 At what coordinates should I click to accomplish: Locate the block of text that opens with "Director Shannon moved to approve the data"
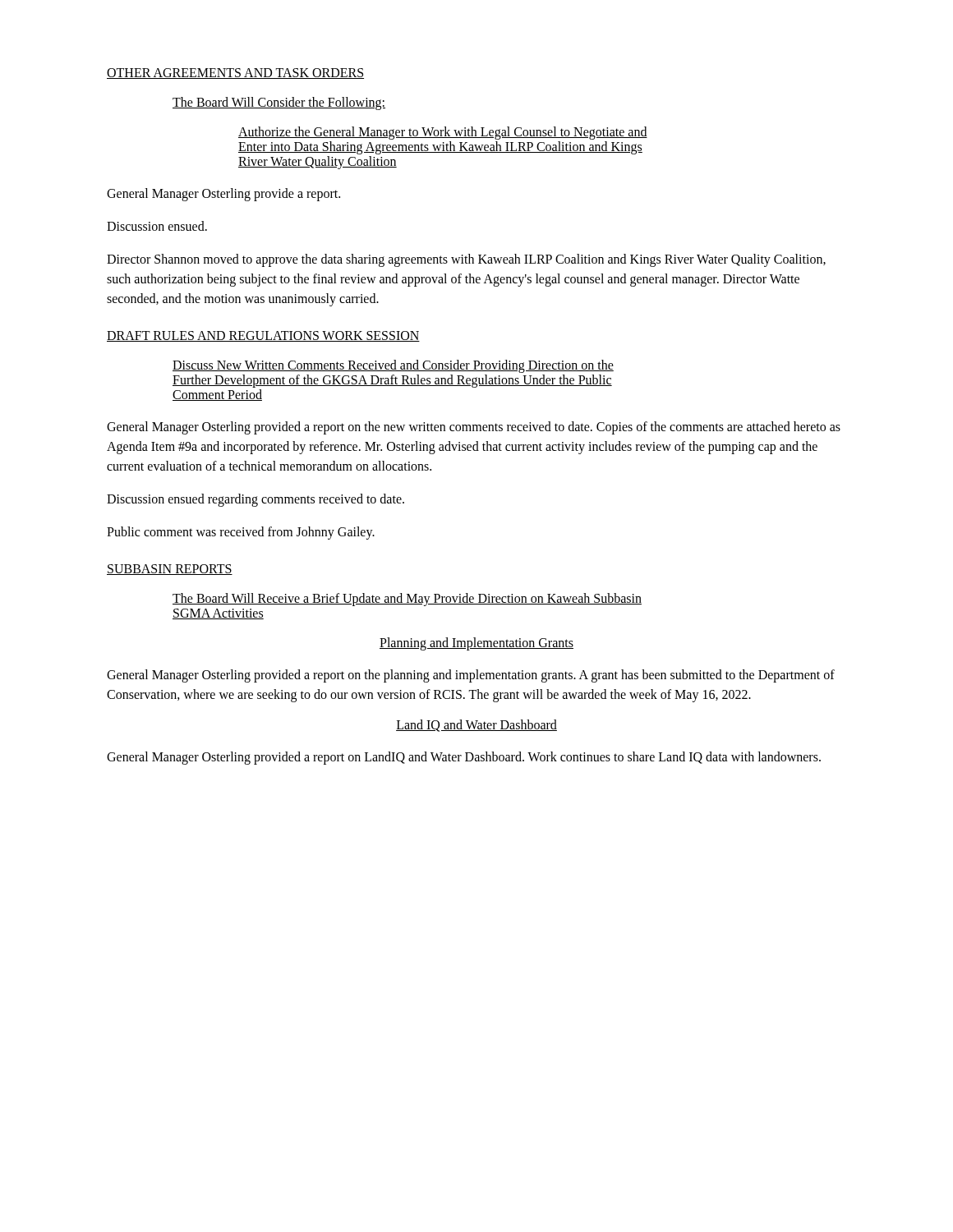(466, 279)
